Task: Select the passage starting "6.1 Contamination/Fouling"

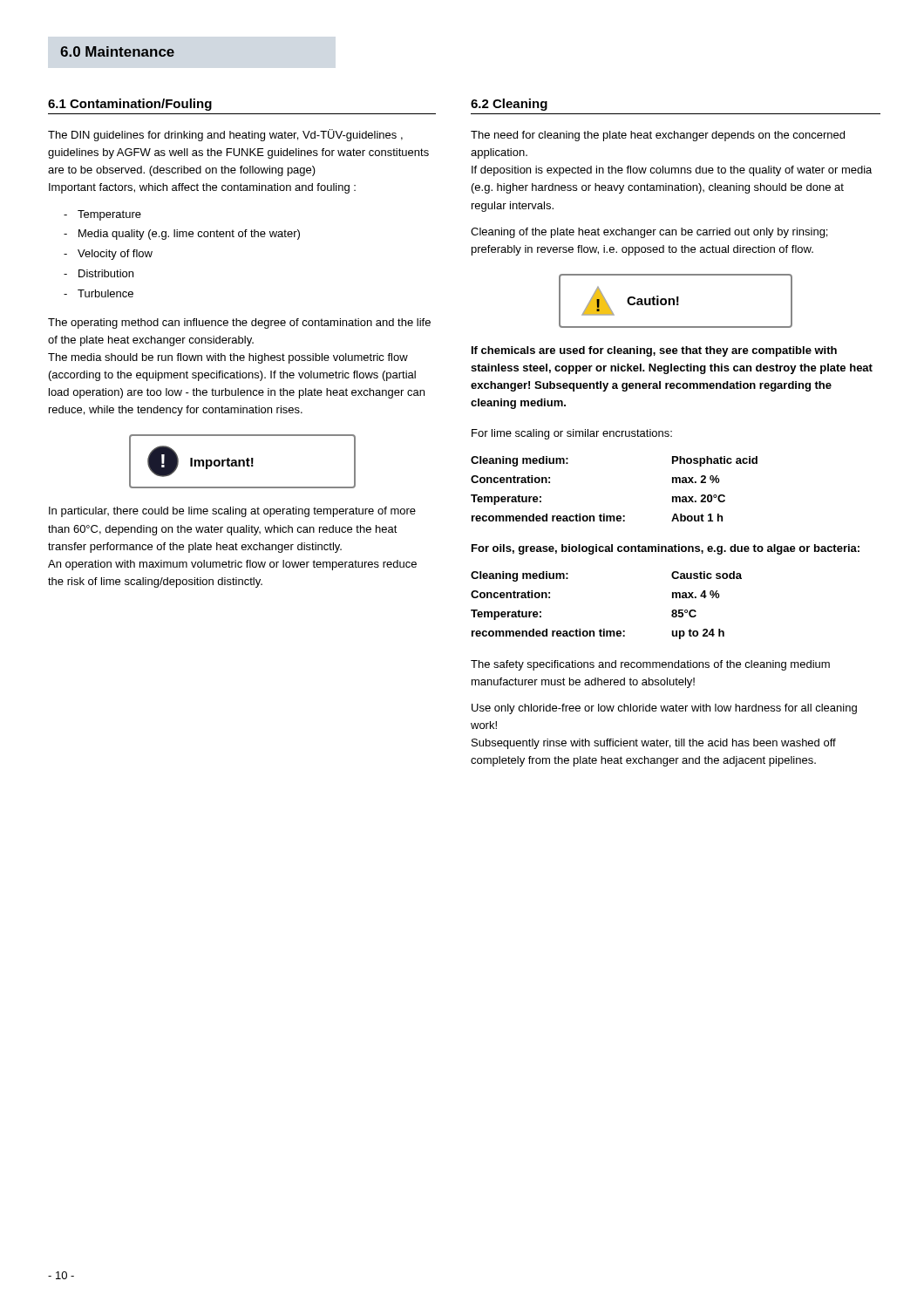Action: tap(130, 103)
